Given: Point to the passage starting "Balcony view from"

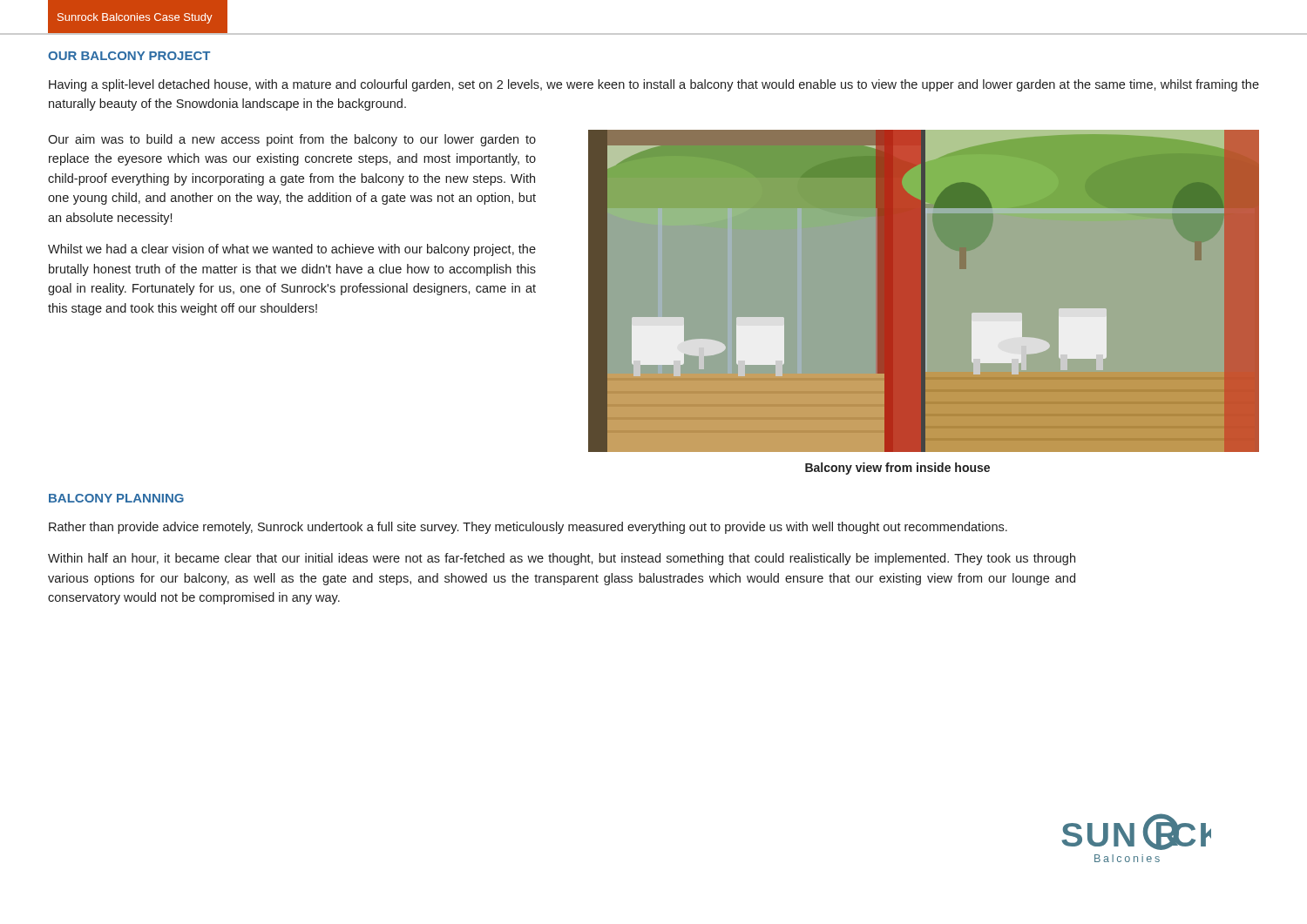Looking at the screenshot, I should (x=897, y=468).
